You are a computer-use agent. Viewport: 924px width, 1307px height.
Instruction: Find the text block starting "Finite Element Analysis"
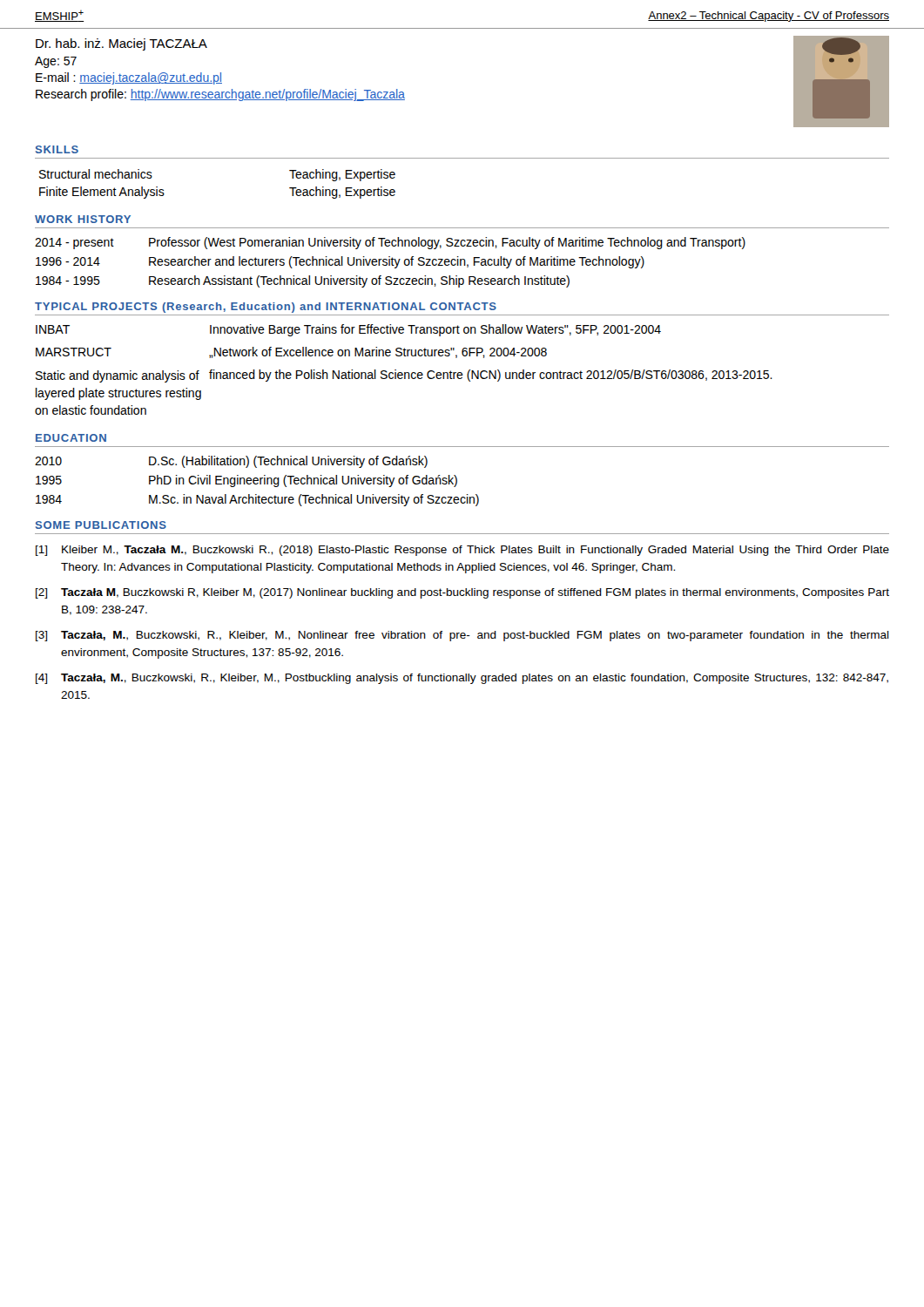click(x=101, y=192)
